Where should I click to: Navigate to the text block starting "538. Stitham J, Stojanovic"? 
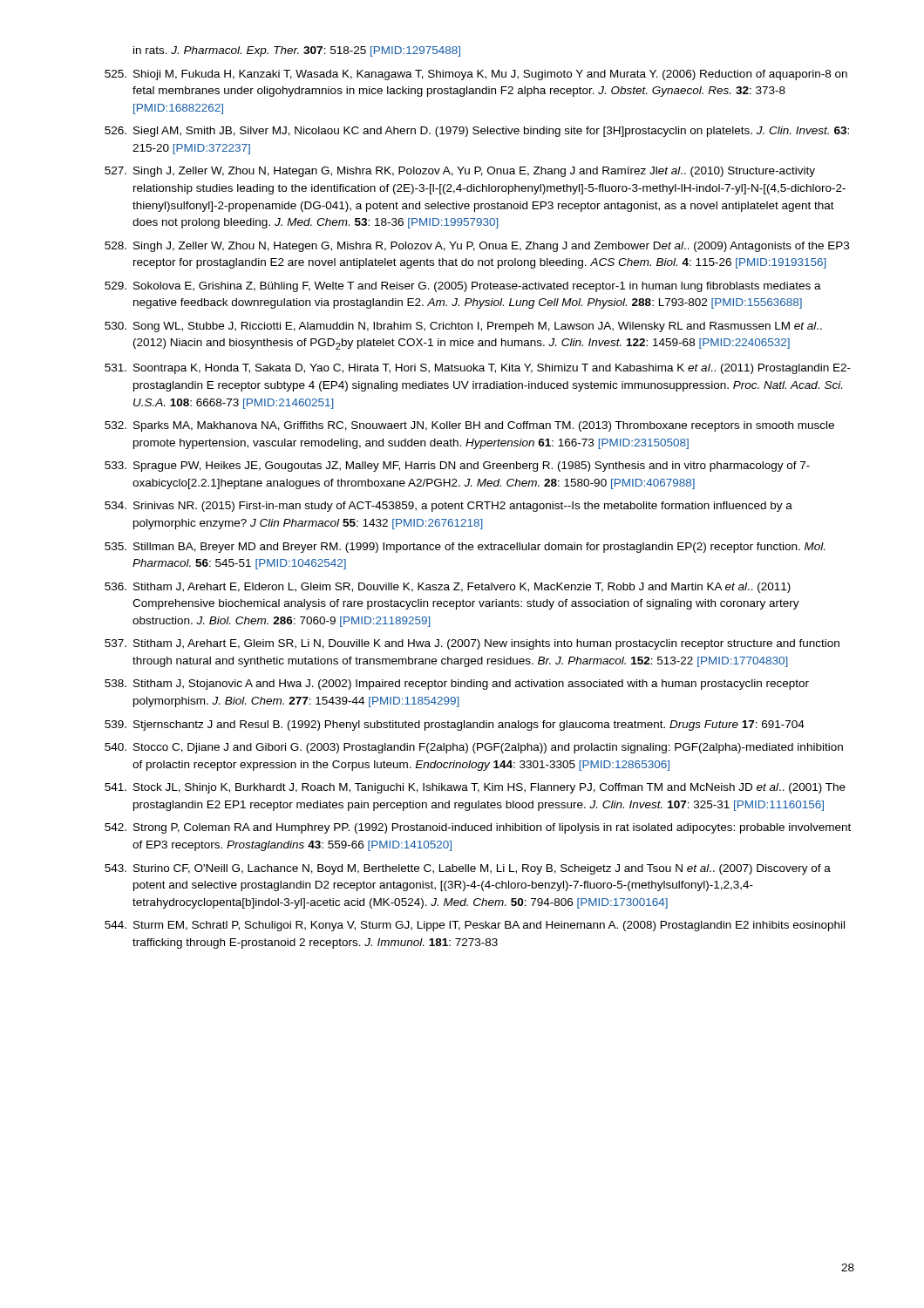(x=474, y=692)
